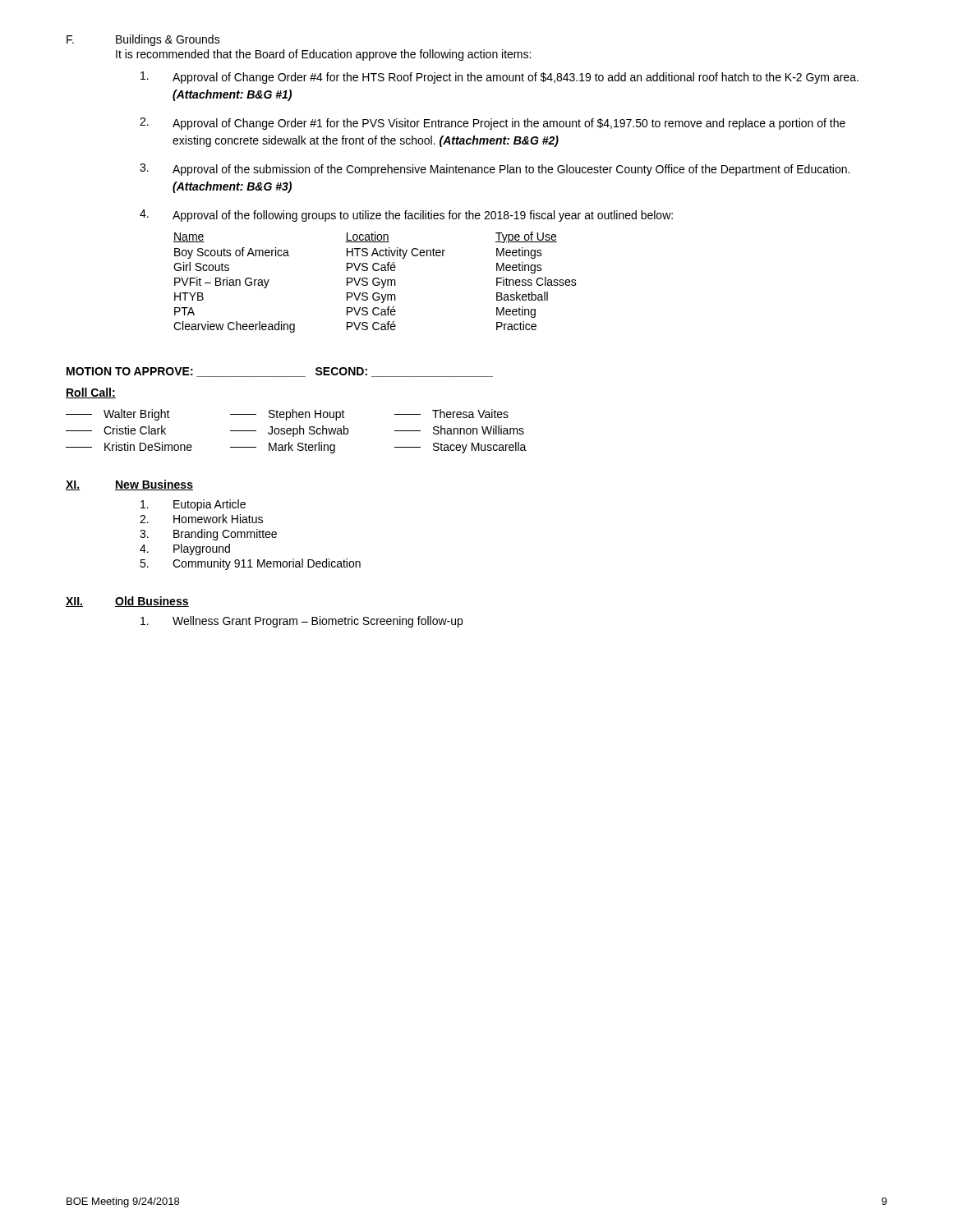
Task: Click where it says "Eutopia Article"
Action: [193, 504]
